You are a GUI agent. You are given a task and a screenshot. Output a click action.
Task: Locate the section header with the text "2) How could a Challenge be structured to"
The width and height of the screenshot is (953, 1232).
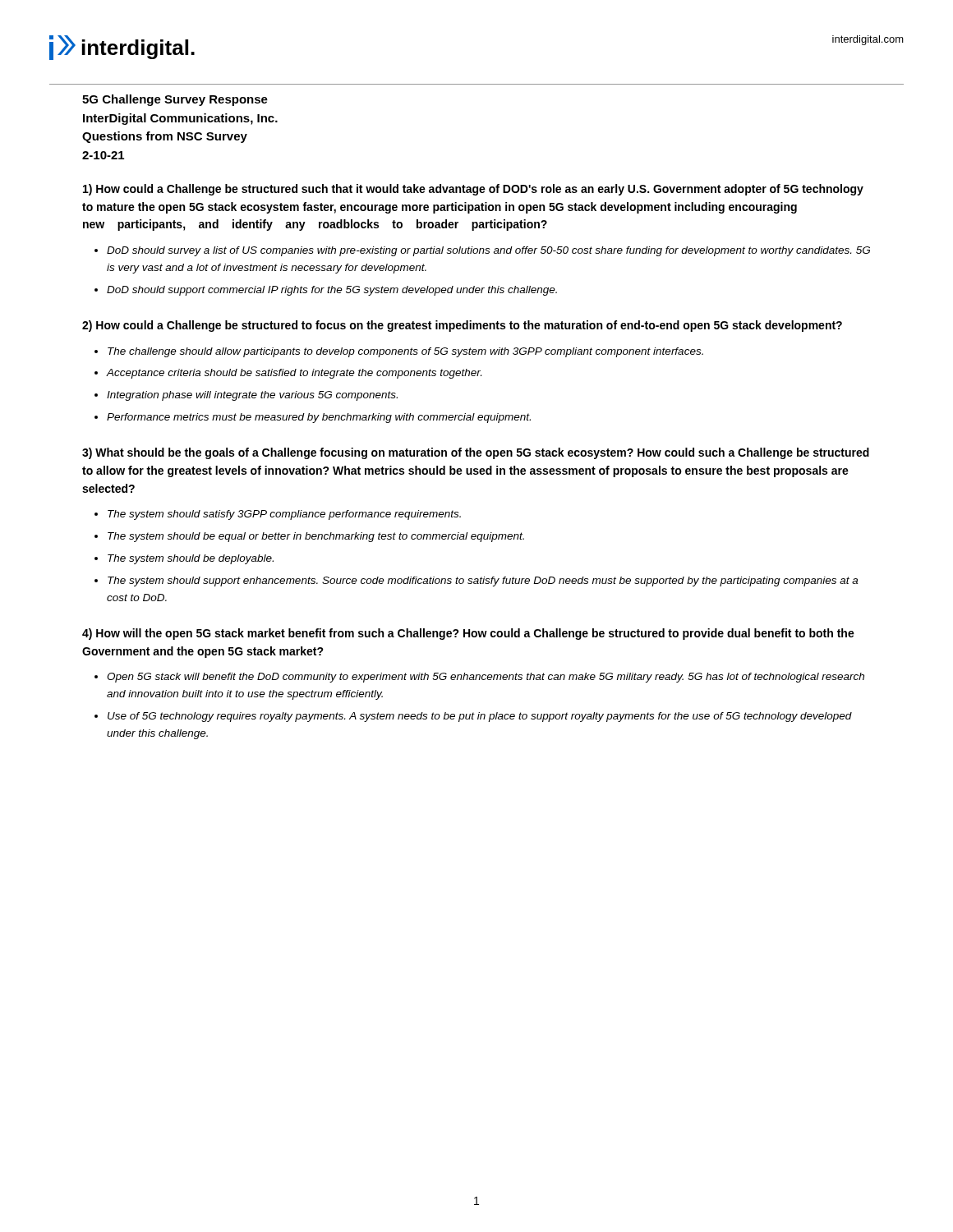click(x=462, y=325)
